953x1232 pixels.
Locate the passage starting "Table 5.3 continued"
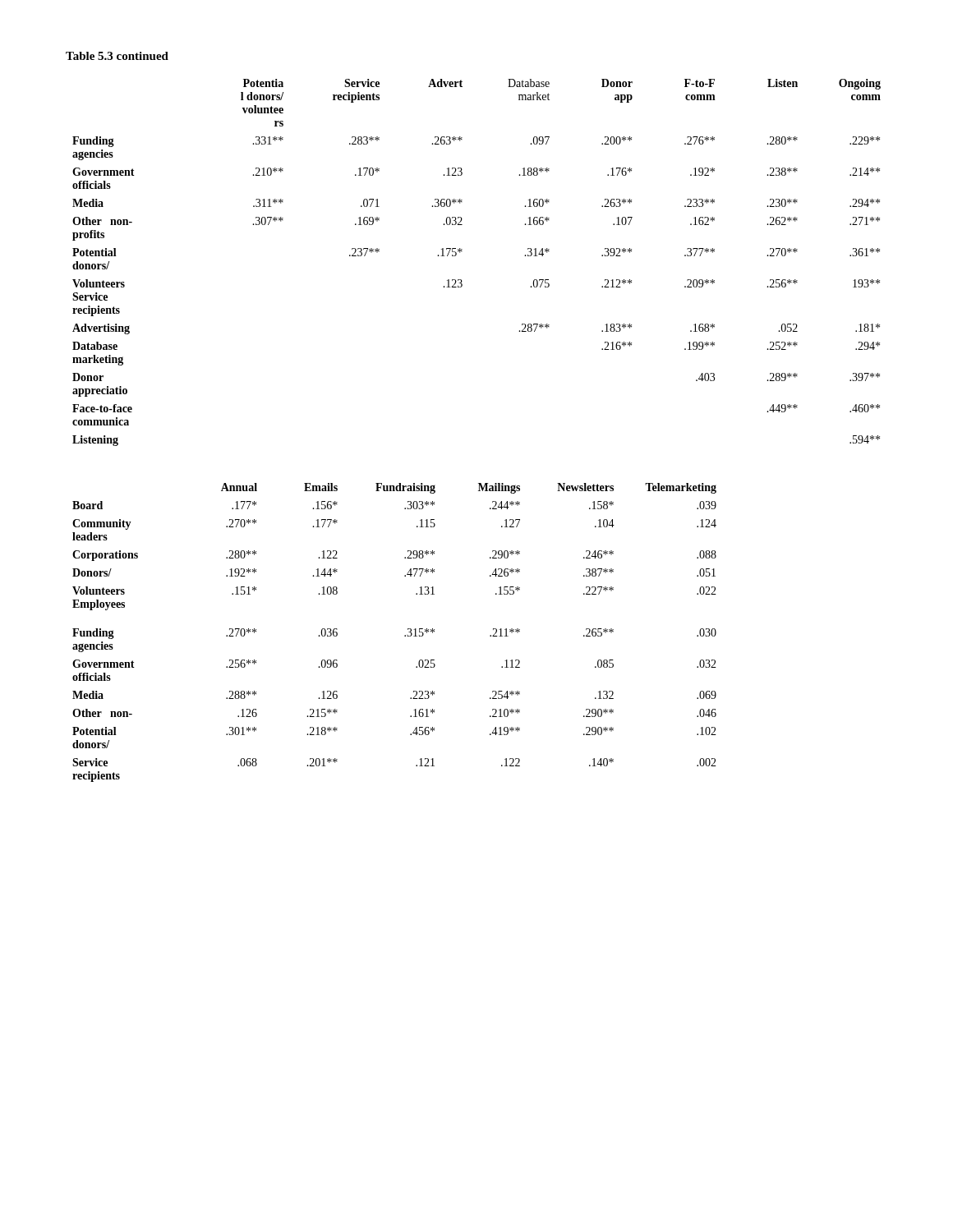pos(117,56)
